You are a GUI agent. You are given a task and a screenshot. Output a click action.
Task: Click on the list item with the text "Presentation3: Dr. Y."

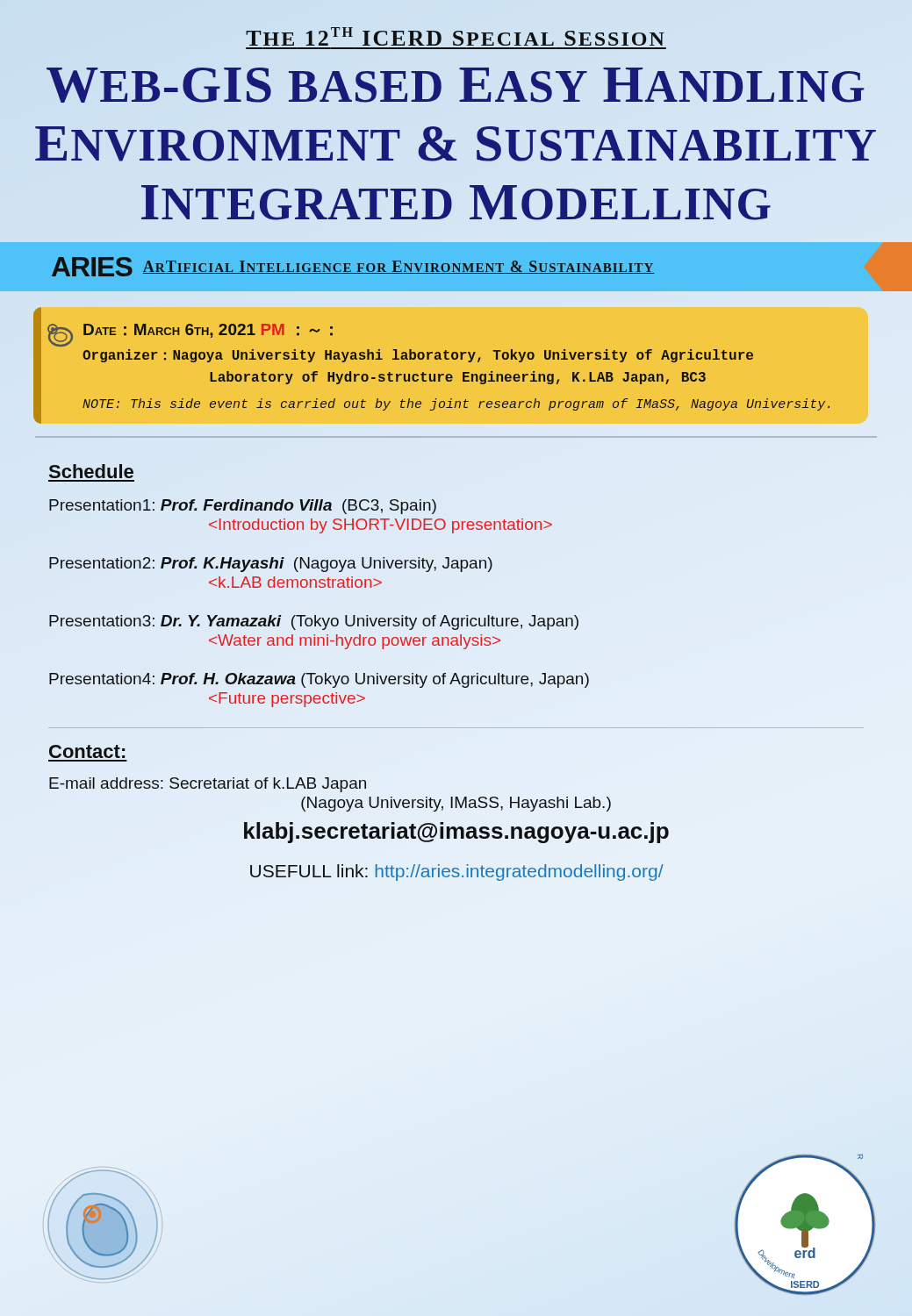click(456, 631)
